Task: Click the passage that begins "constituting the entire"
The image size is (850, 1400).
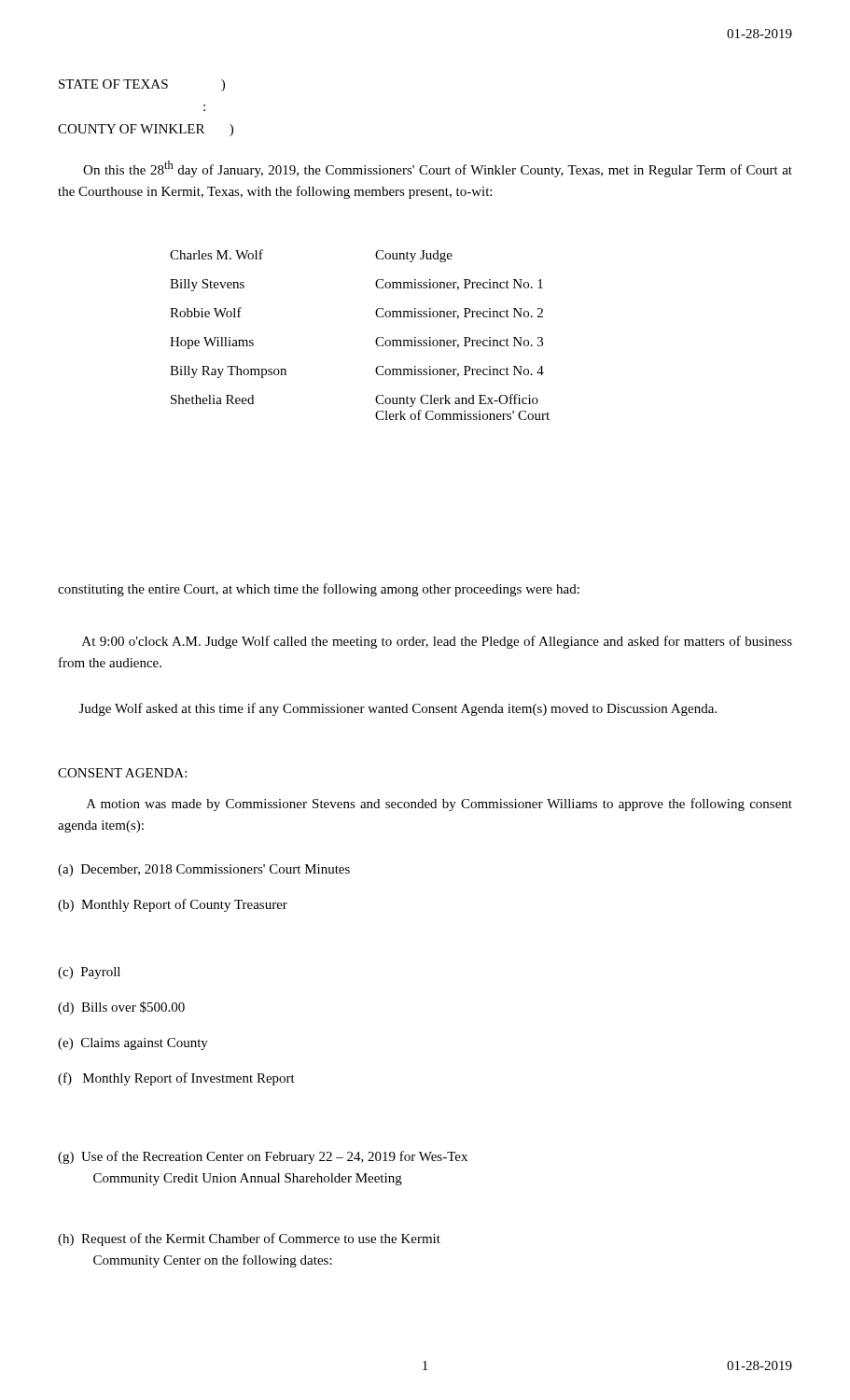Action: click(x=319, y=589)
